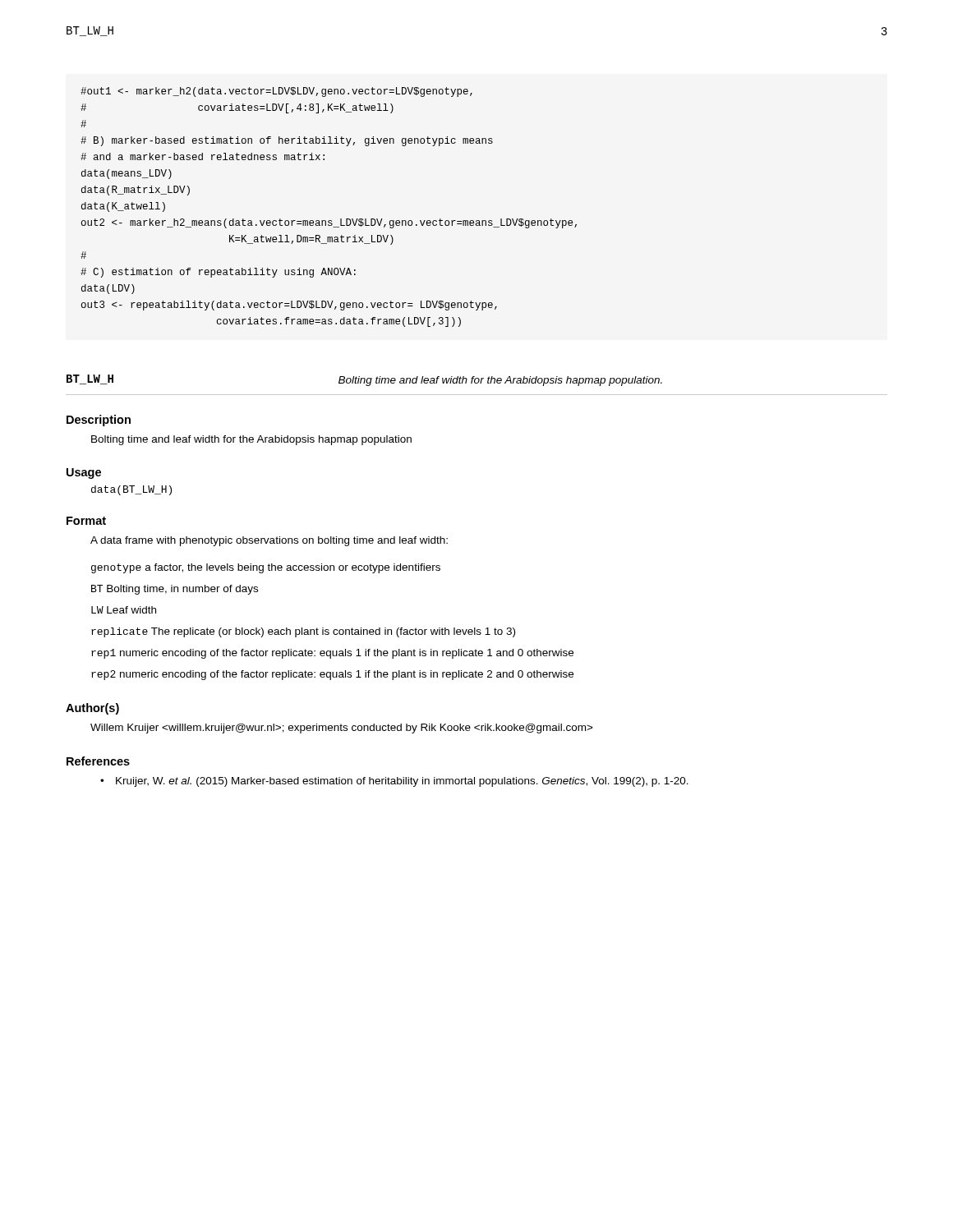The height and width of the screenshot is (1232, 953).
Task: Locate the text block starting "LW Leaf width"
Action: [x=124, y=610]
